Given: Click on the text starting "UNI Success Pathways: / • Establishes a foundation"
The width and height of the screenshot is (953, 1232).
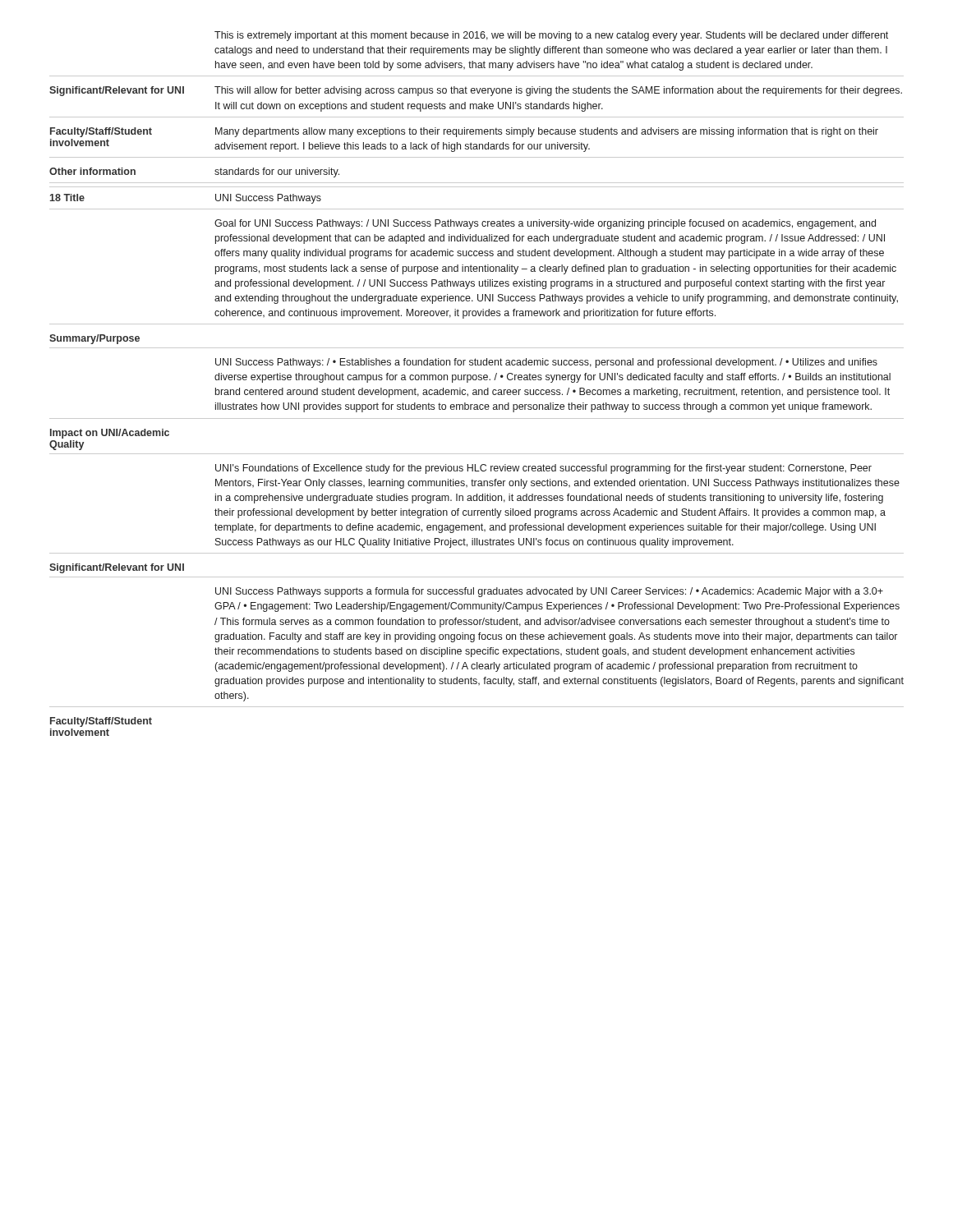Looking at the screenshot, I should [476, 385].
